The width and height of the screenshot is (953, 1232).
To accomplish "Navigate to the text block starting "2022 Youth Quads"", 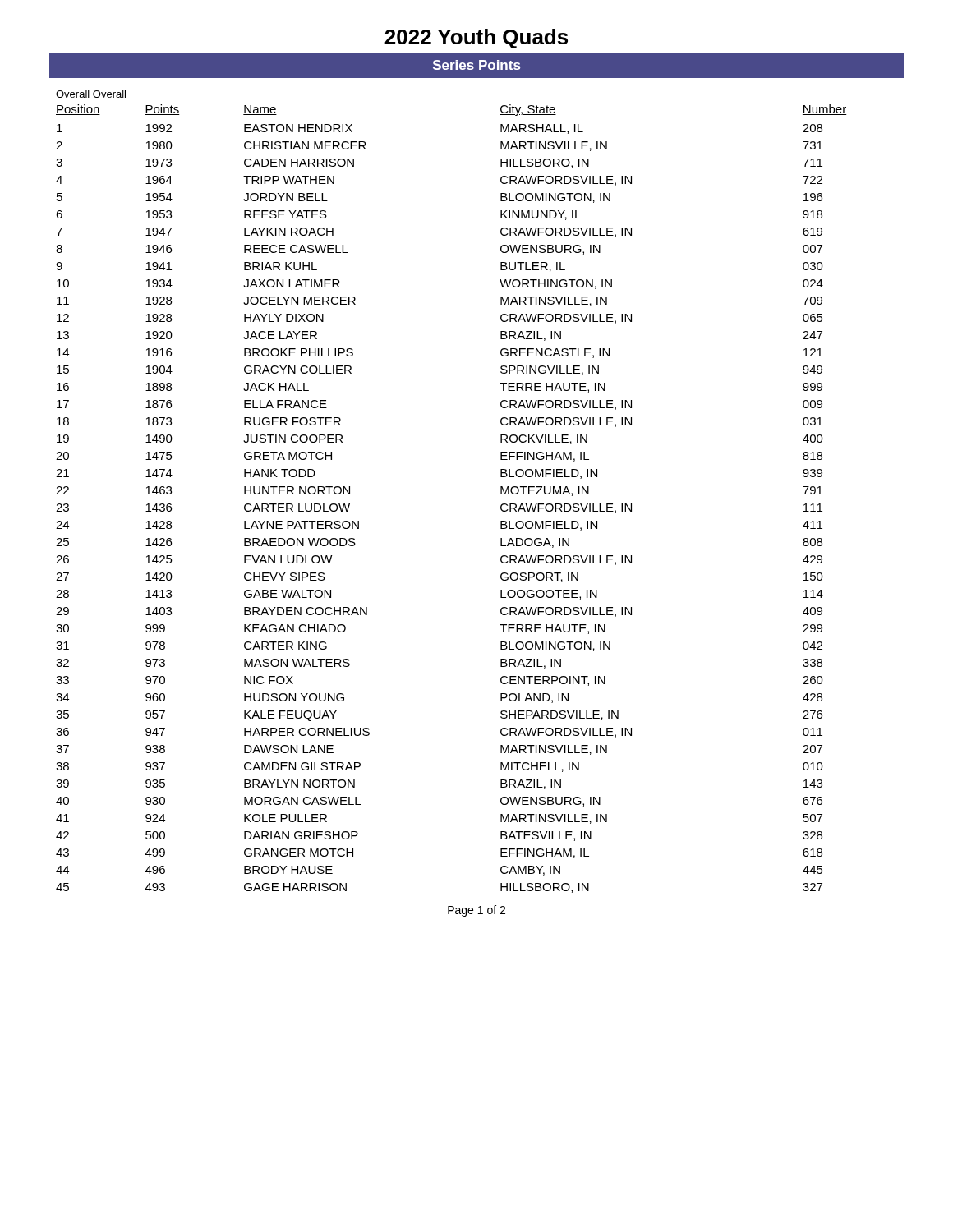I will click(476, 37).
